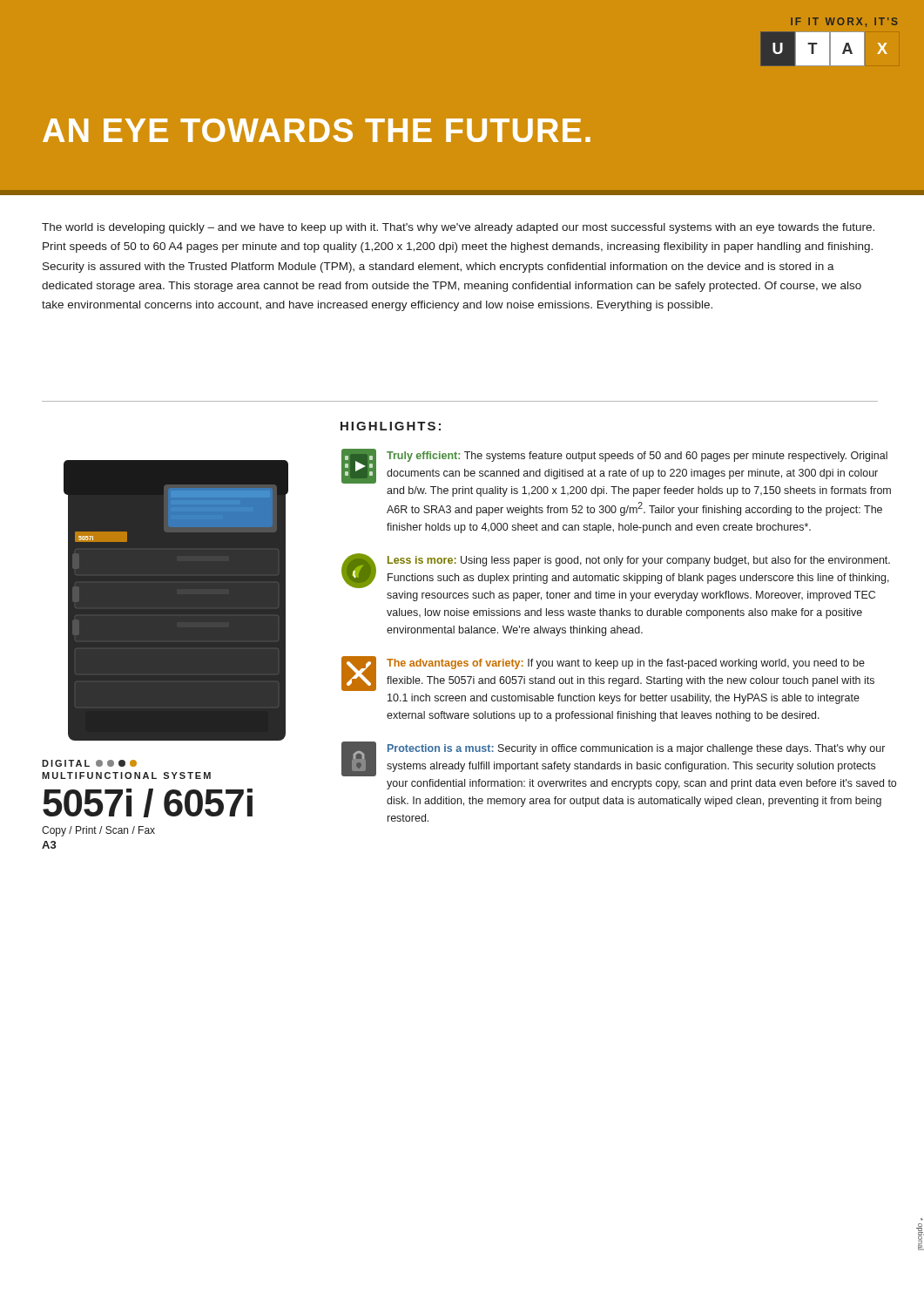The image size is (924, 1307).
Task: Find the block on this page that starts "DIGITAL MULTIFUNCTIONAL SYSTEM 5057i / 6057i"
Action: (177, 805)
